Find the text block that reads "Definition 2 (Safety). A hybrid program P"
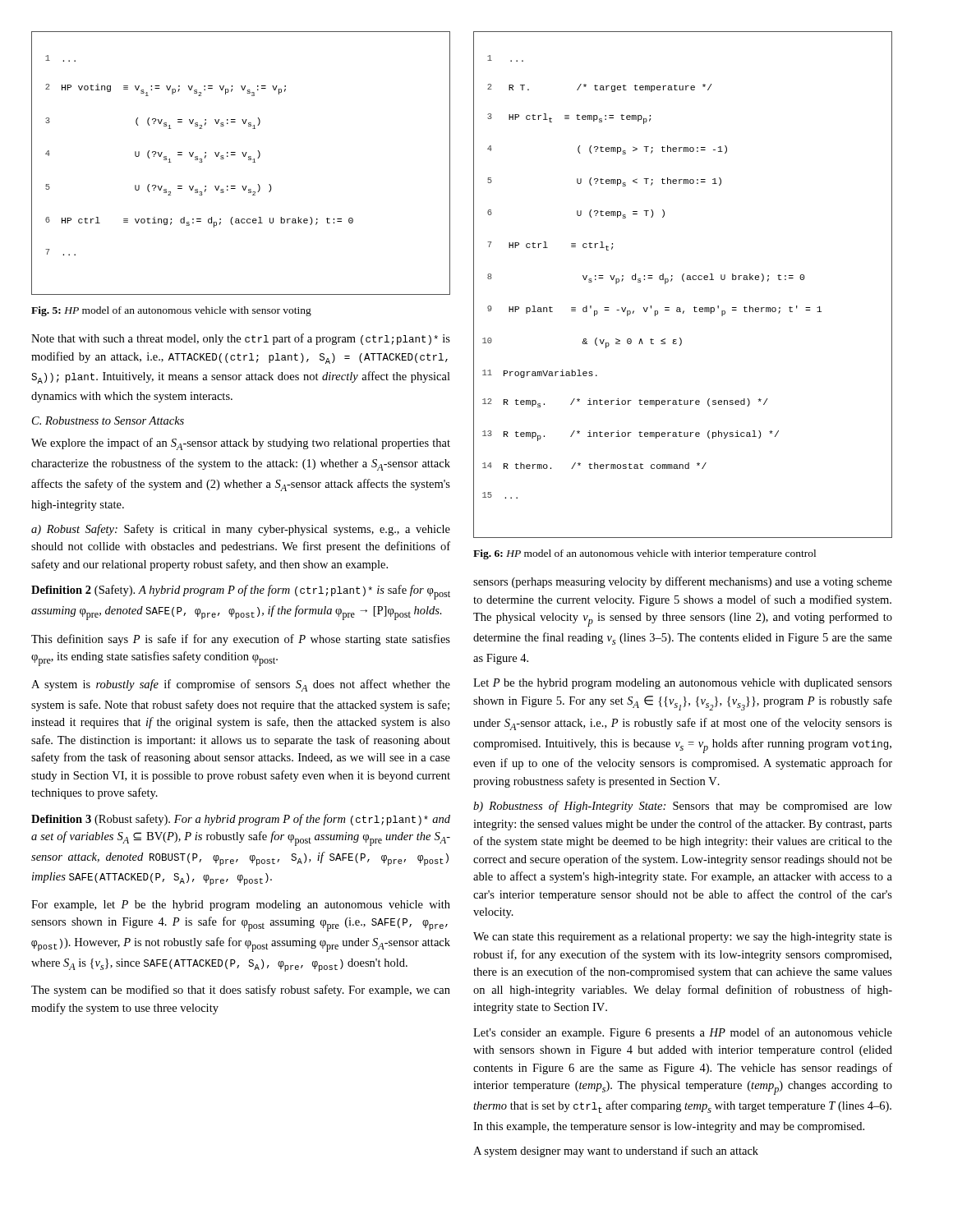 [241, 602]
